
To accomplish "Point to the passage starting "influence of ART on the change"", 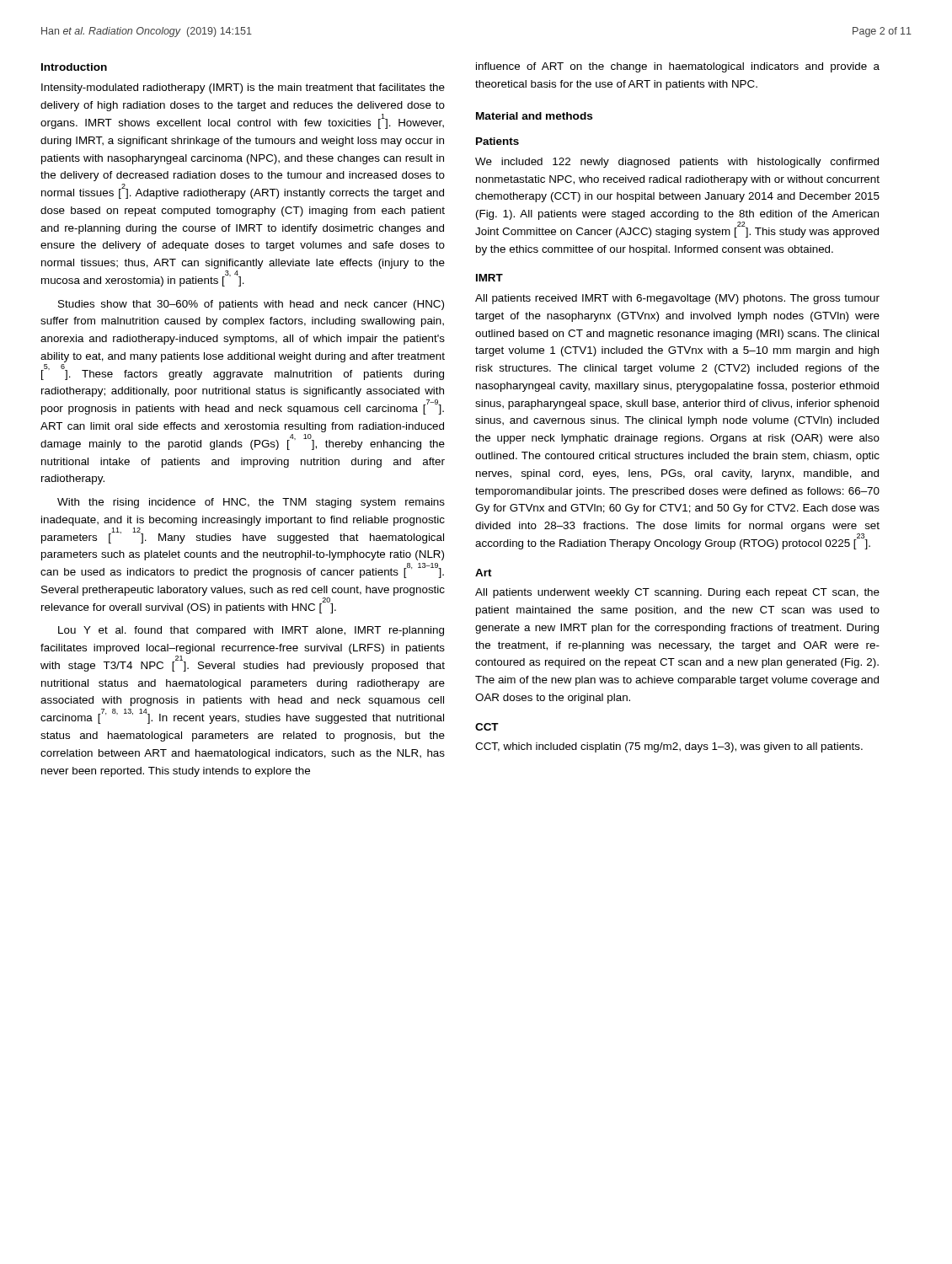I will pos(677,76).
